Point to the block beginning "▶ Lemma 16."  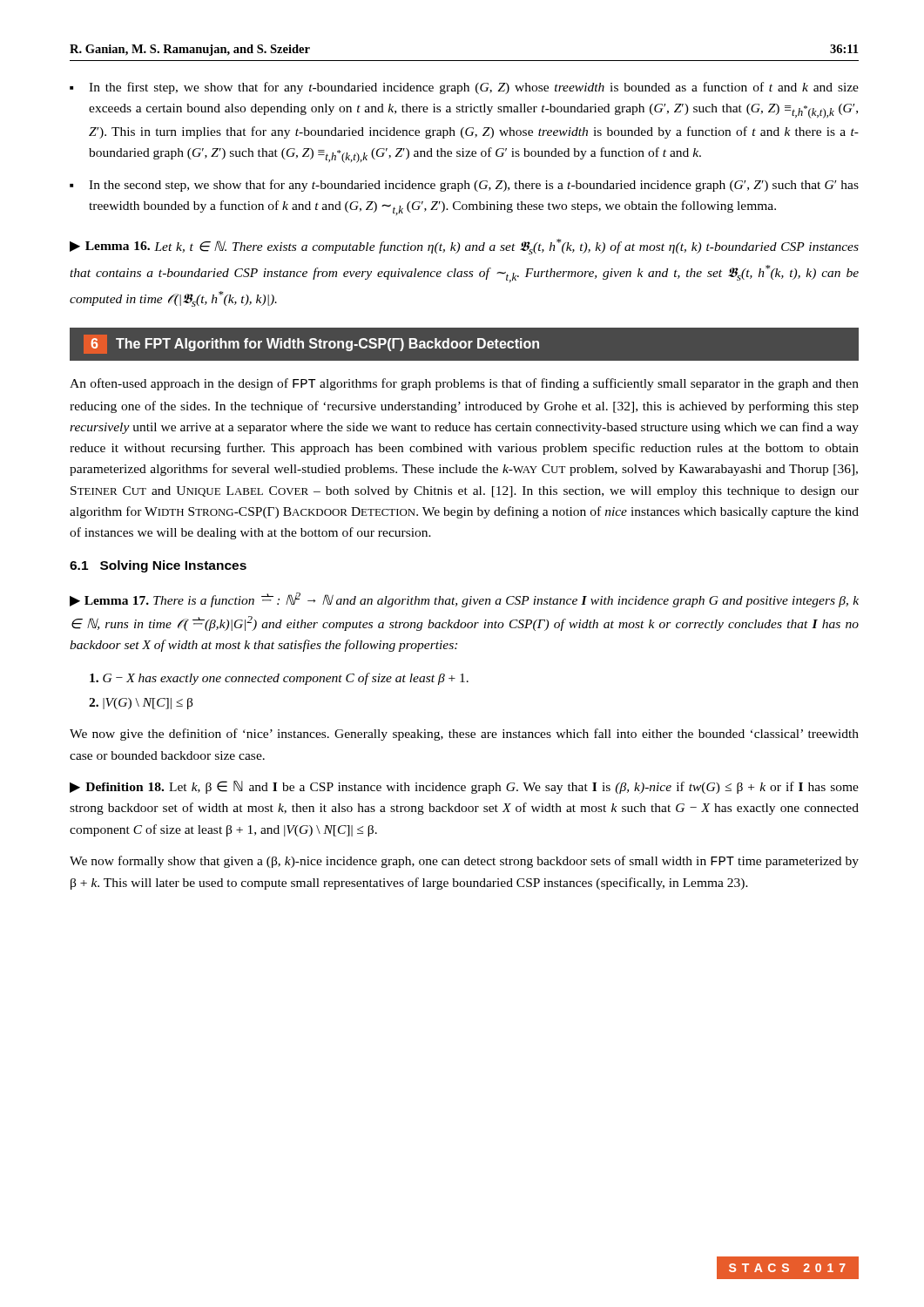pyautogui.click(x=464, y=272)
